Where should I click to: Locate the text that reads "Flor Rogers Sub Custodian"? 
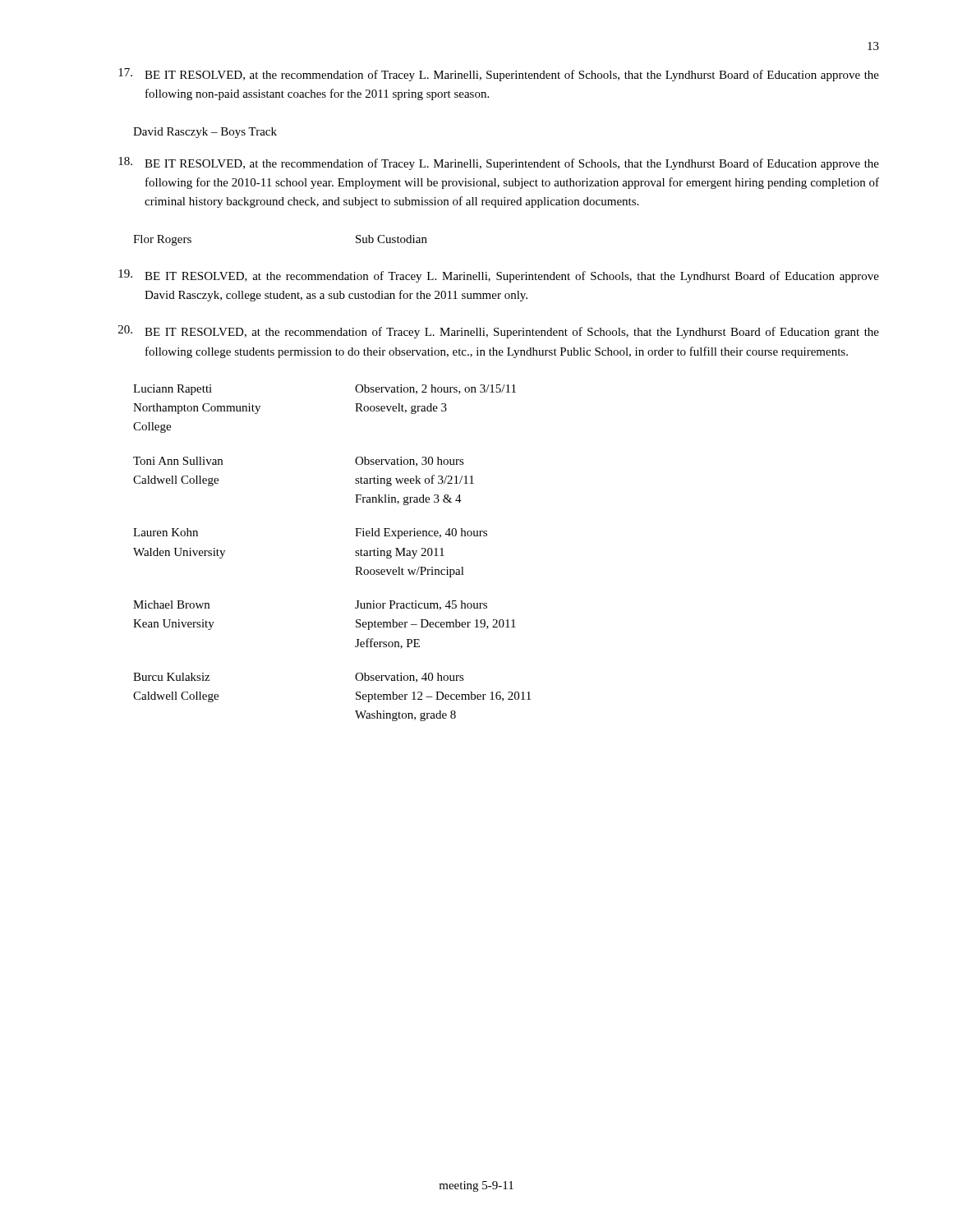(x=163, y=241)
